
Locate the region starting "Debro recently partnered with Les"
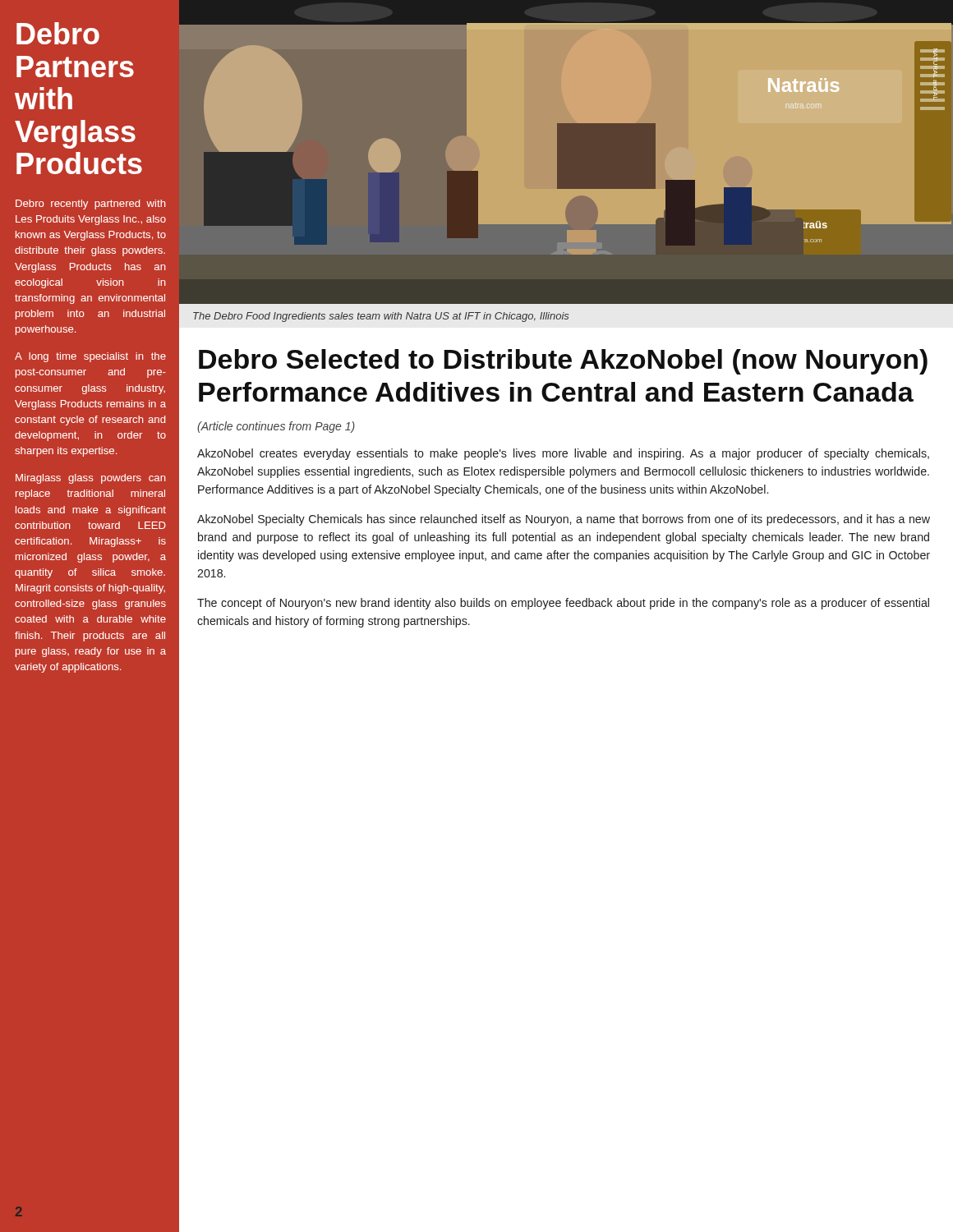click(x=90, y=266)
